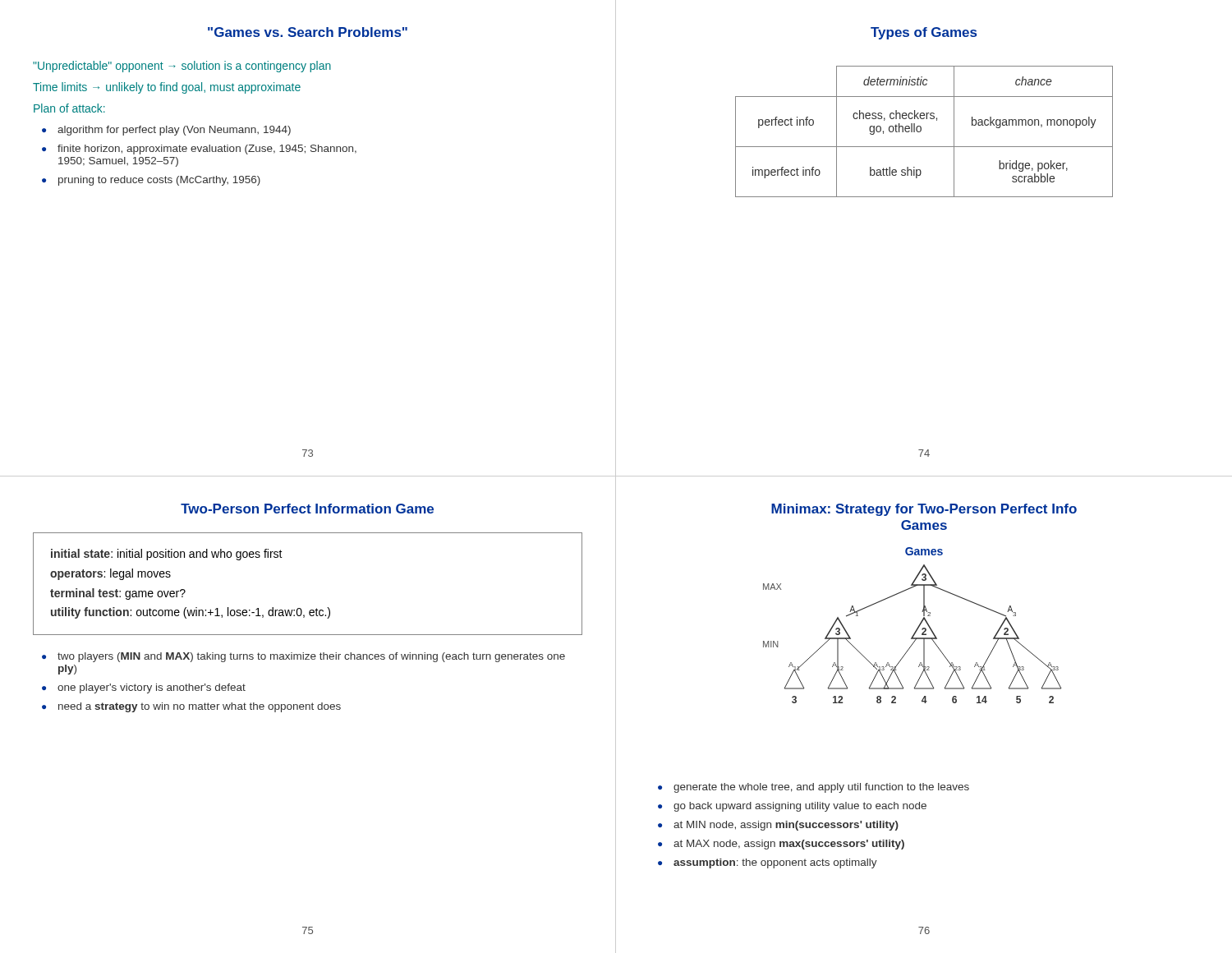The height and width of the screenshot is (953, 1232).
Task: Locate the region starting "Time limits → unlikely to find goal, must"
Action: coord(167,87)
